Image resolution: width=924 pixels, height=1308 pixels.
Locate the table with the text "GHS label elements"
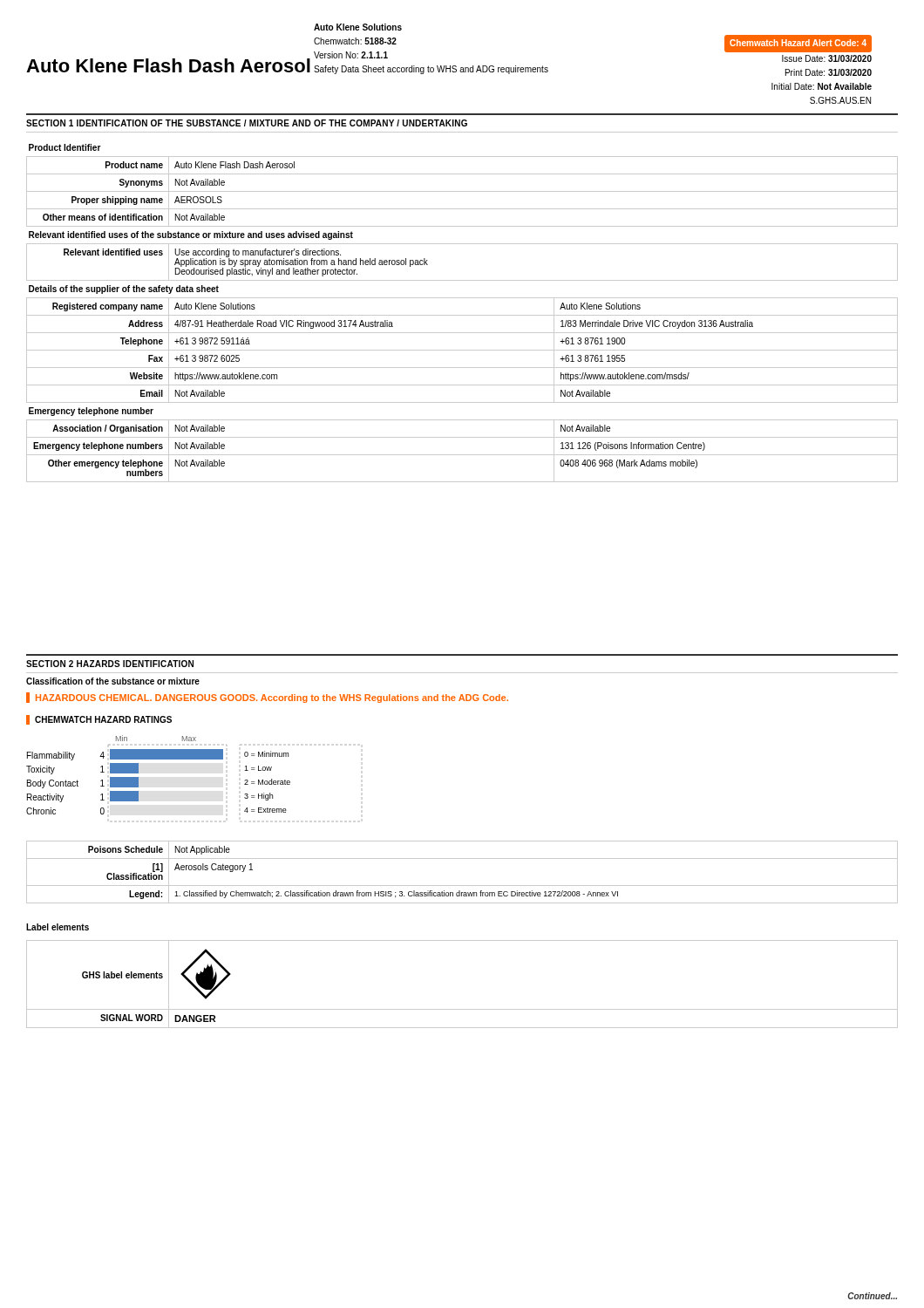462,981
